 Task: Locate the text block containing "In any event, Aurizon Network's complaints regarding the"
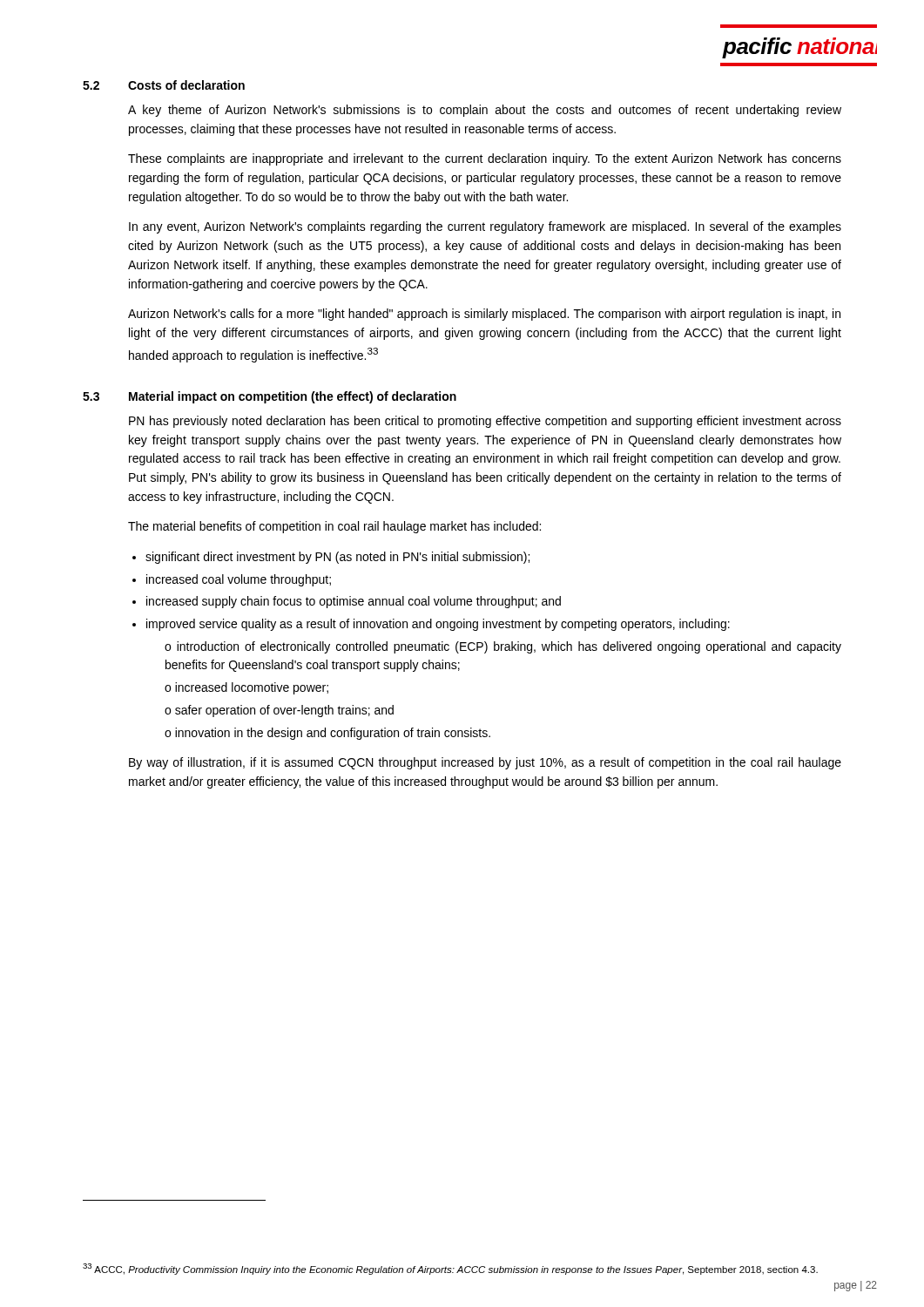(485, 255)
